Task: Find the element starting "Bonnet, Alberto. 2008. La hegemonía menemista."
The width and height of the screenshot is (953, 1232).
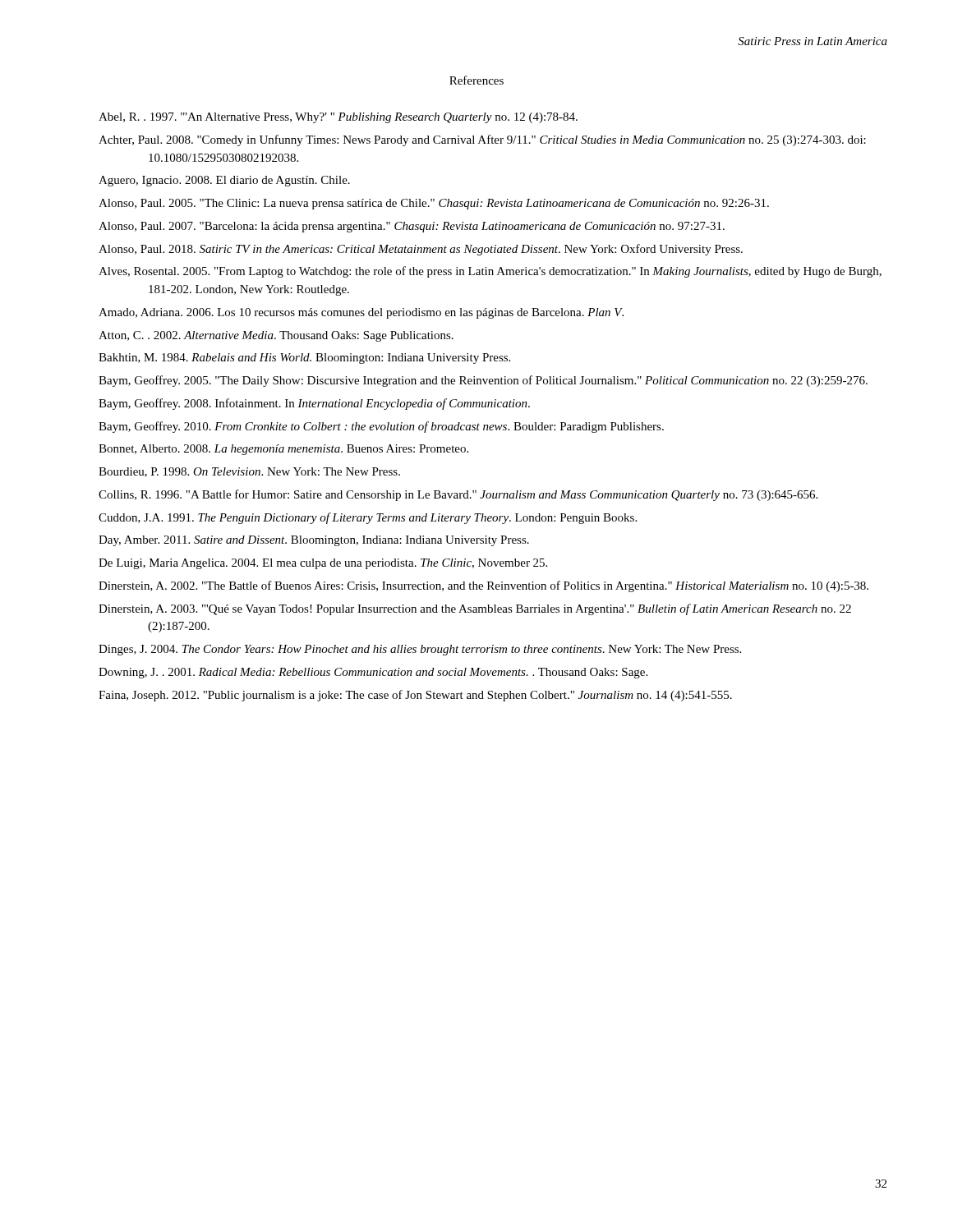Action: 284,449
